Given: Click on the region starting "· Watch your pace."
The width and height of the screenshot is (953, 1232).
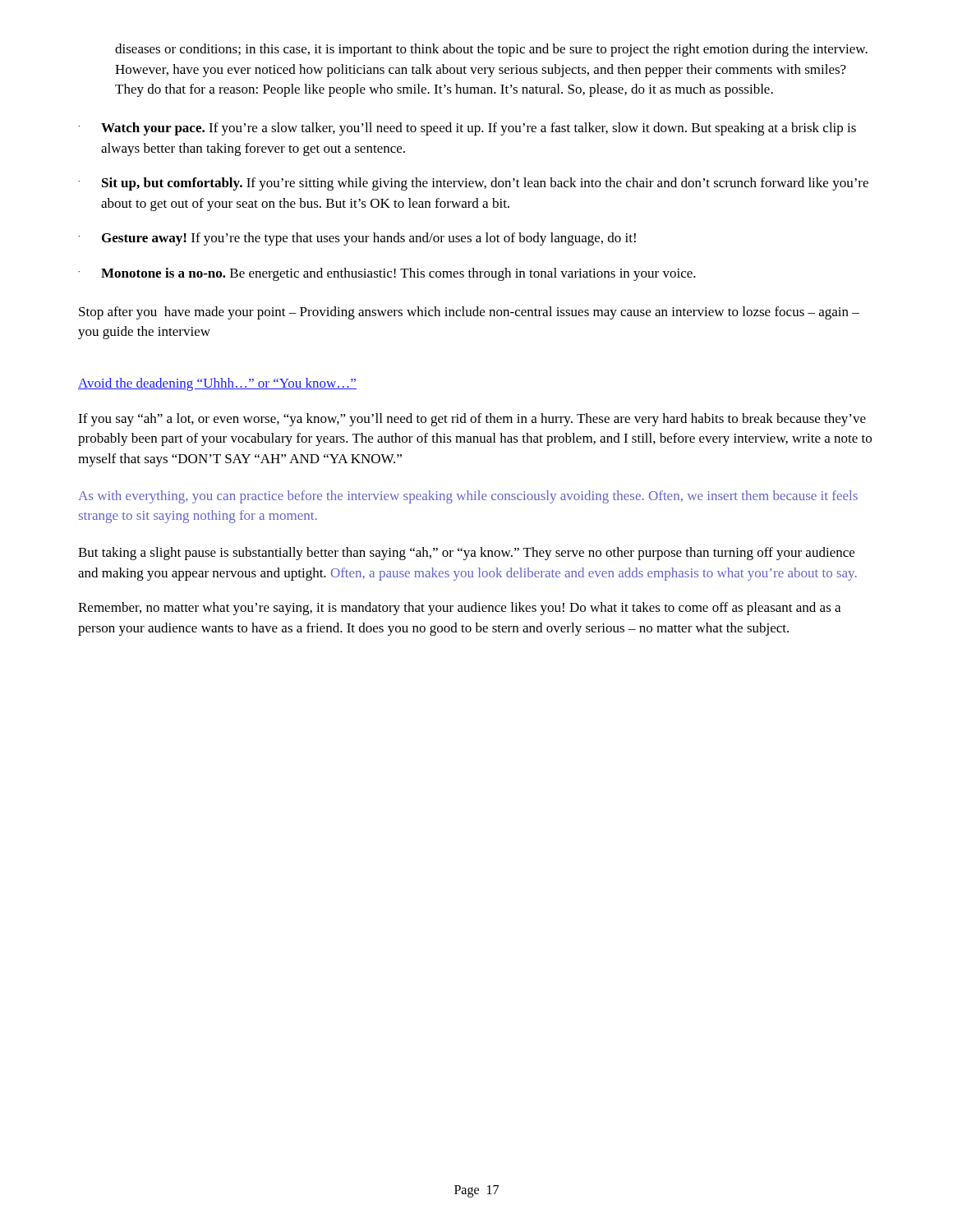Looking at the screenshot, I should tap(476, 138).
